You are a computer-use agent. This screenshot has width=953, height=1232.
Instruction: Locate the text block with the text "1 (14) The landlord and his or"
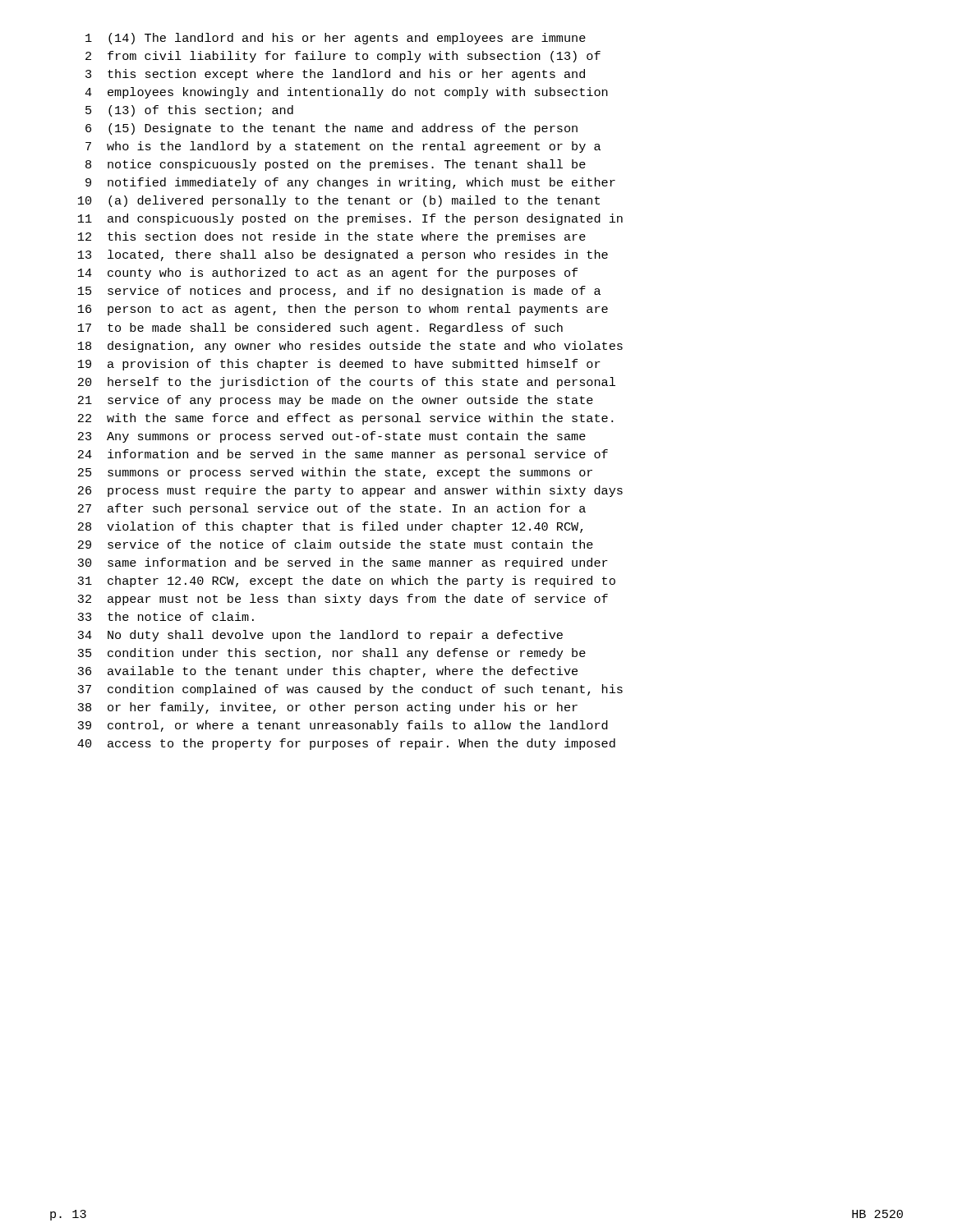[476, 75]
